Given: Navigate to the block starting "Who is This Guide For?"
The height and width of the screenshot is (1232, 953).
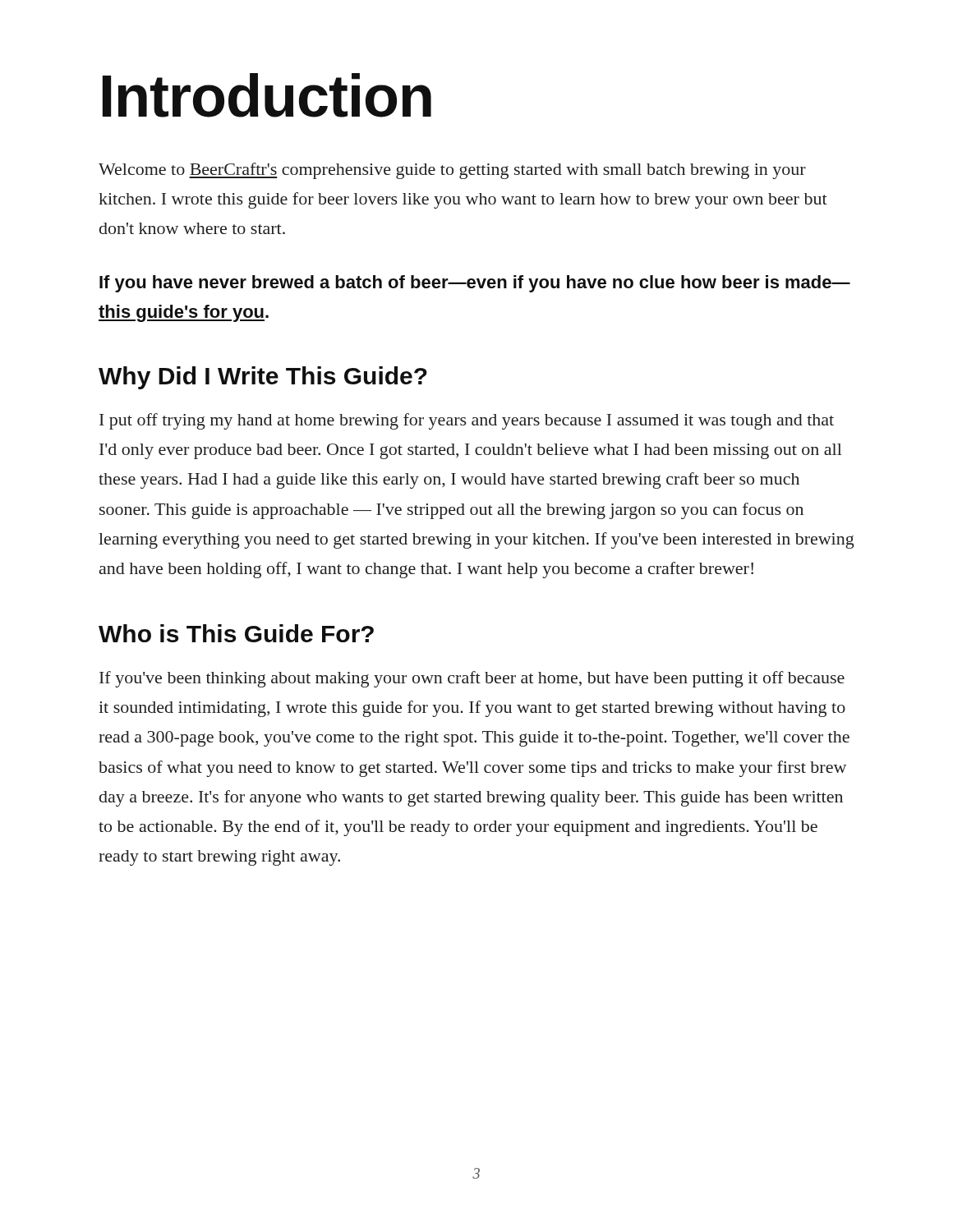Looking at the screenshot, I should [236, 633].
